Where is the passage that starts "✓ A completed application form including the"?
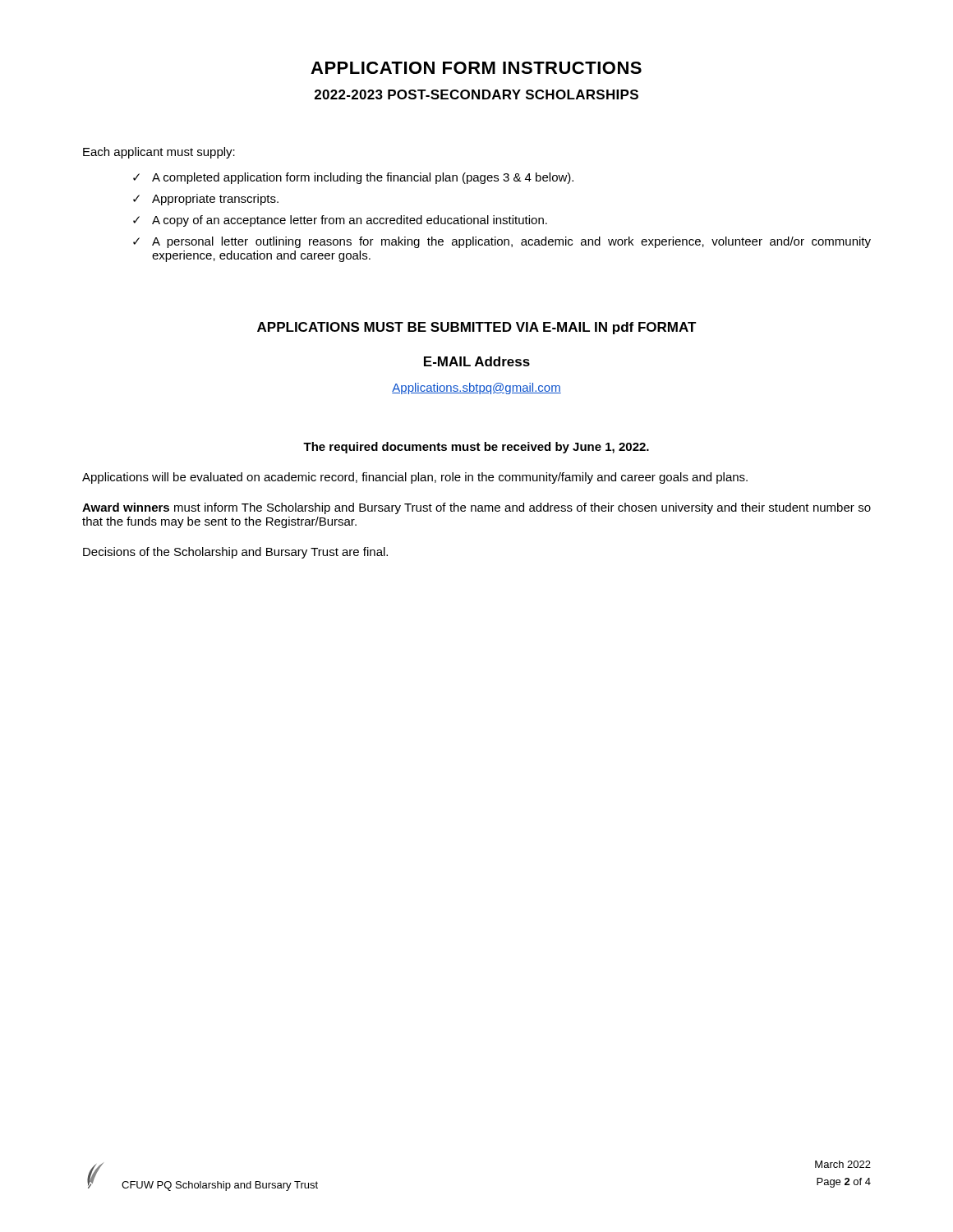This screenshot has width=953, height=1232. pyautogui.click(x=353, y=177)
